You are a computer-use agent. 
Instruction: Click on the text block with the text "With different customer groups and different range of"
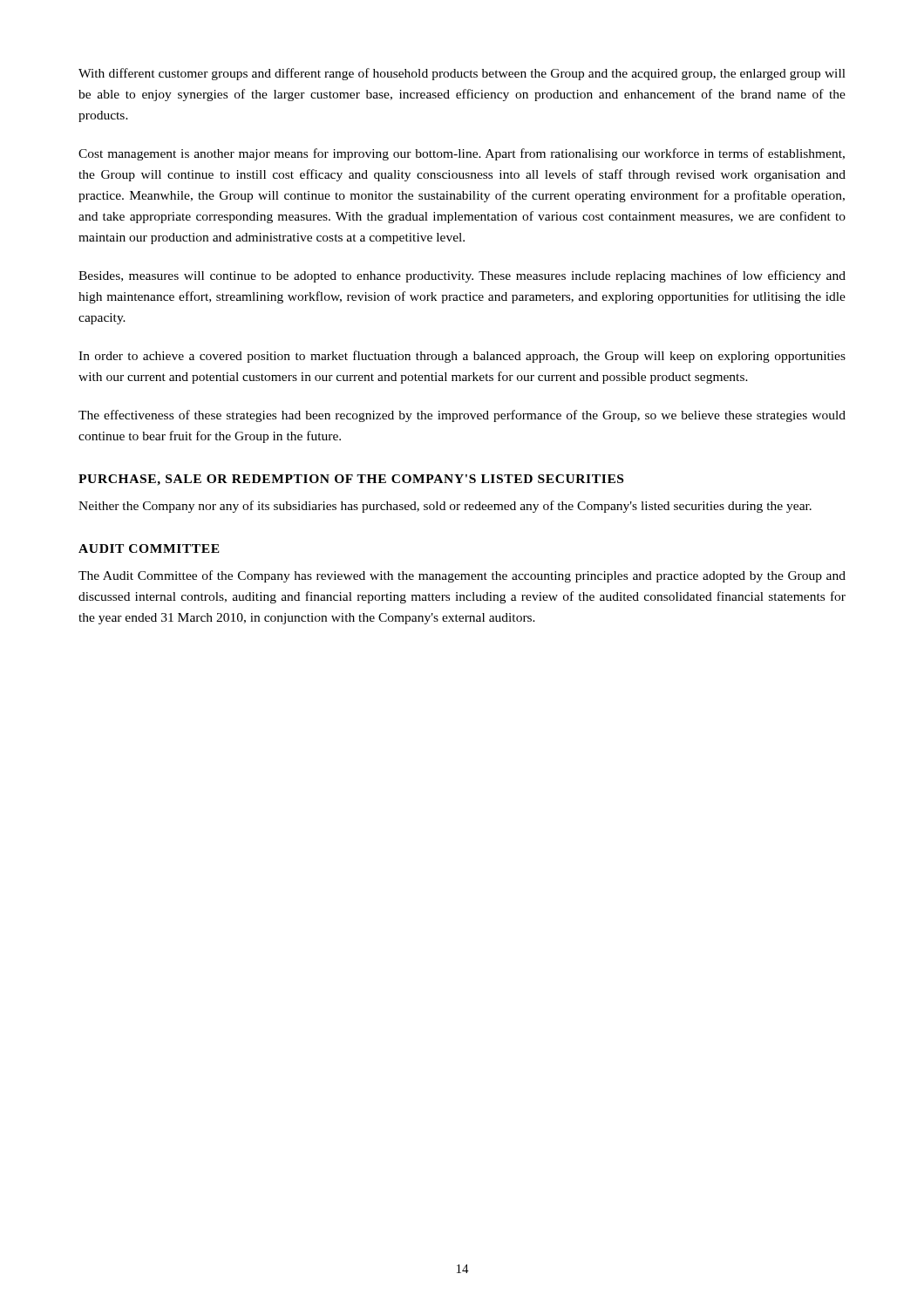point(462,94)
